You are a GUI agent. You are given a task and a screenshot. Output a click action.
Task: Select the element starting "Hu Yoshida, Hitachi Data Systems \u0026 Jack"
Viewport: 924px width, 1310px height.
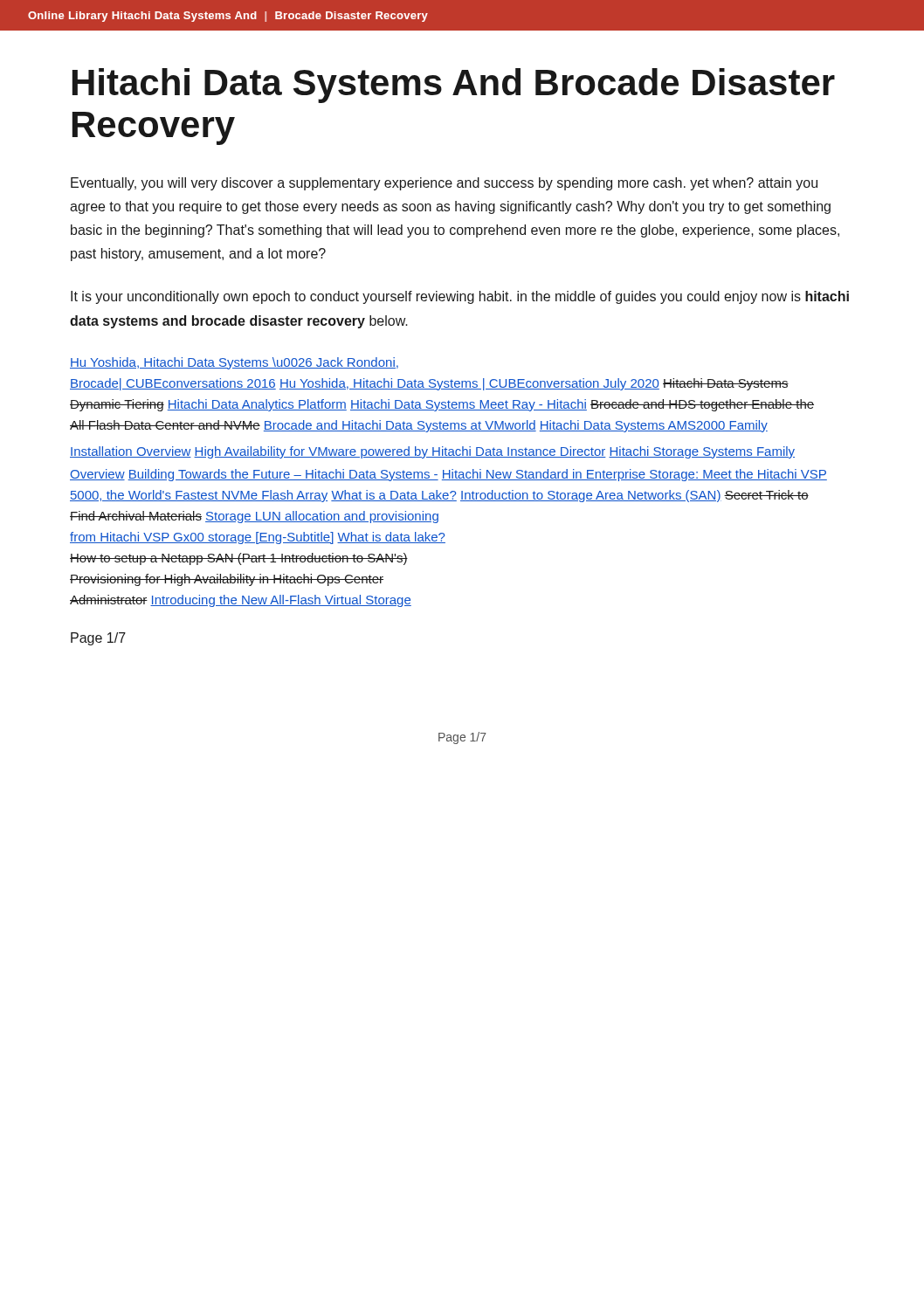442,393
